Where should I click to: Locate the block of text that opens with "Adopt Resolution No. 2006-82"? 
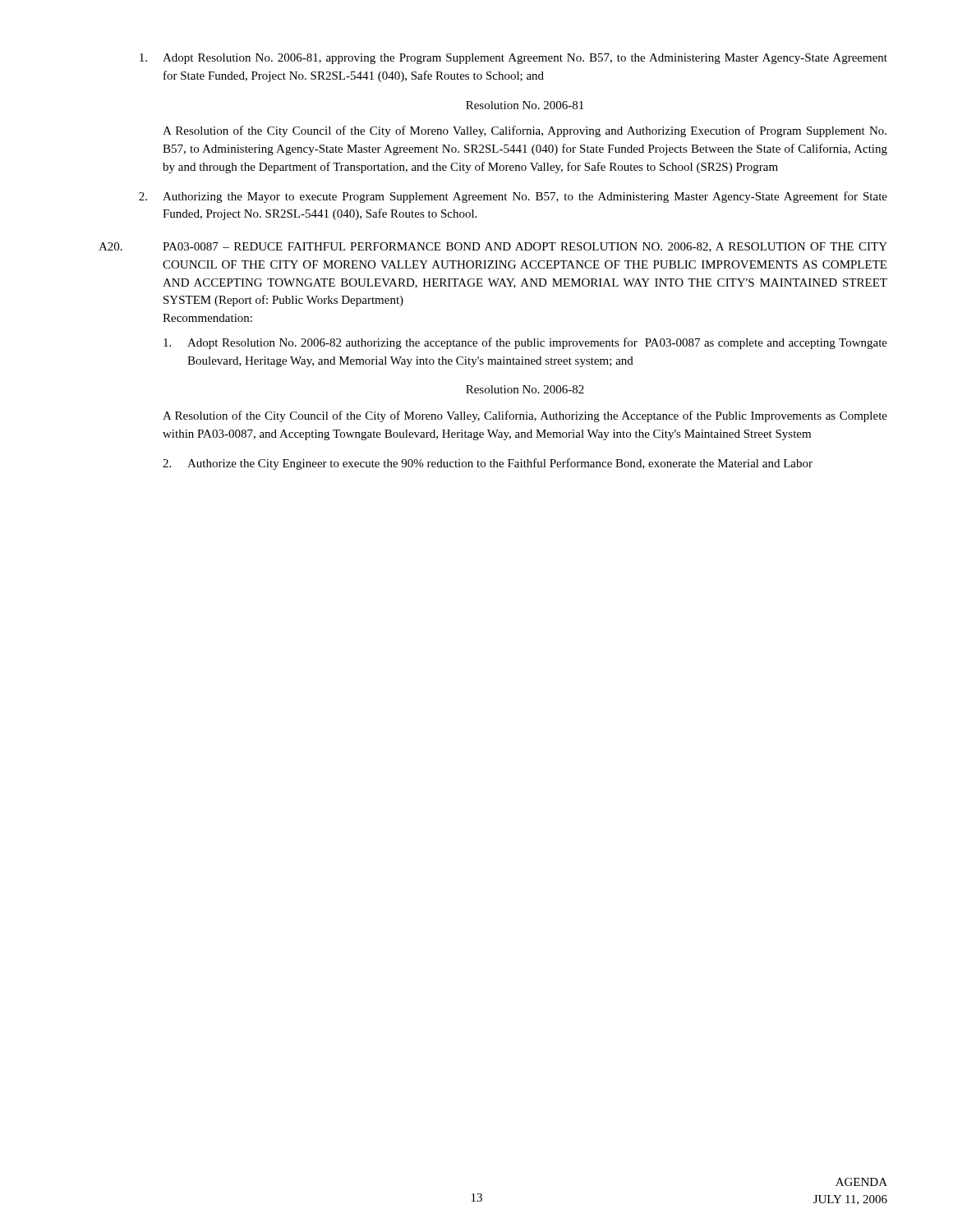point(525,352)
